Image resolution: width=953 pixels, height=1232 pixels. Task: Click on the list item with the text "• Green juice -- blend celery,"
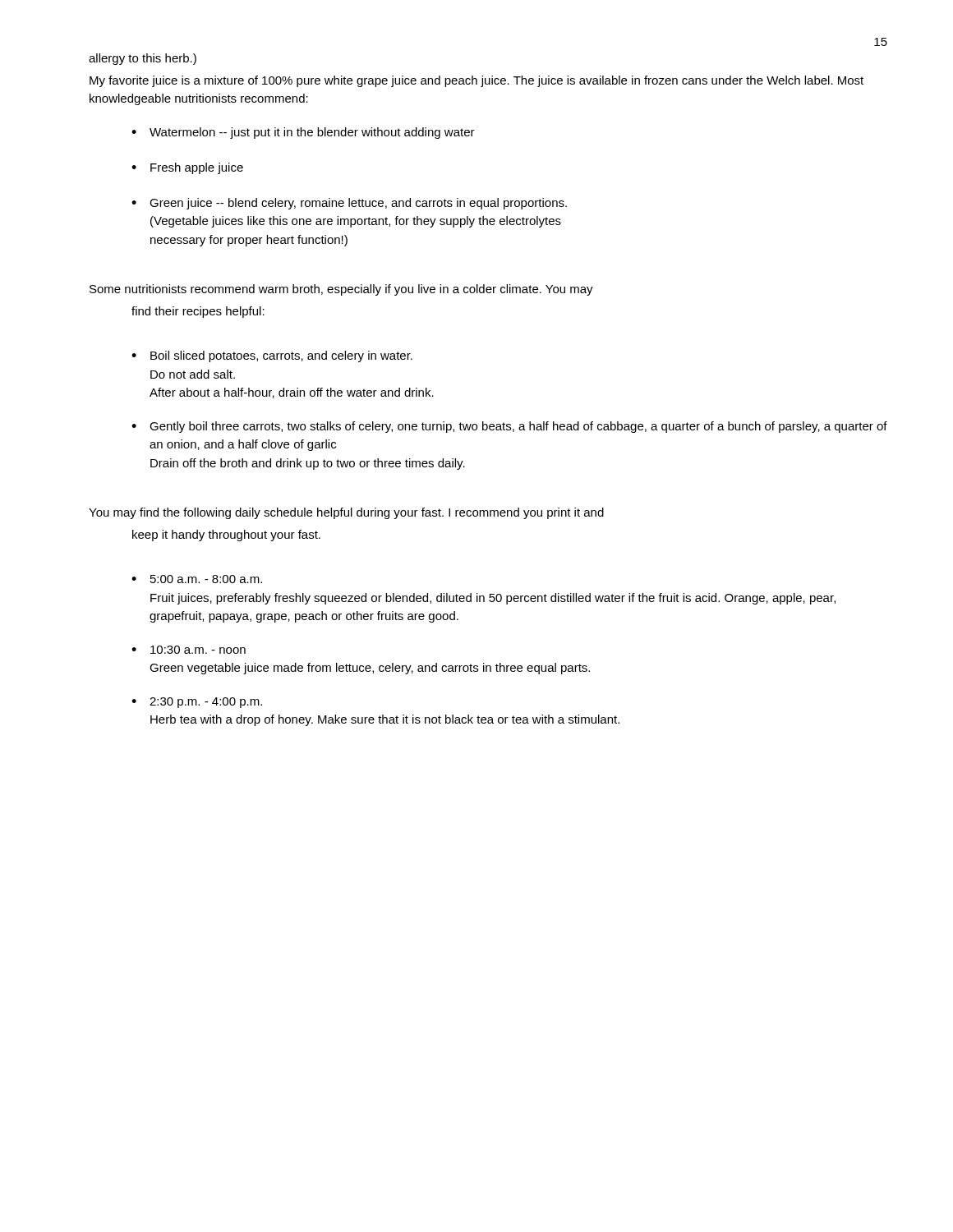click(x=509, y=221)
